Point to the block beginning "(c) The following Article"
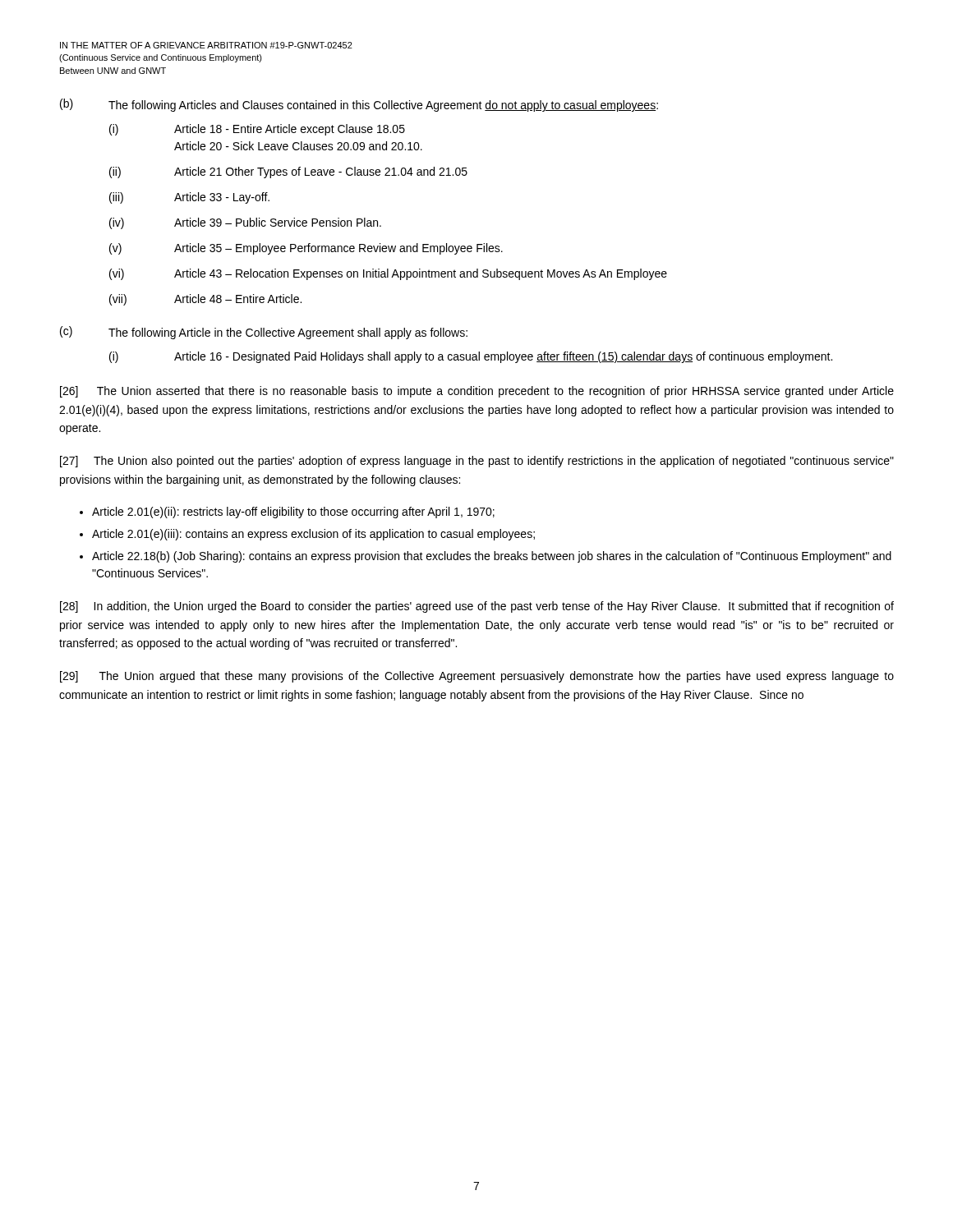Viewport: 953px width, 1232px height. (x=476, y=349)
